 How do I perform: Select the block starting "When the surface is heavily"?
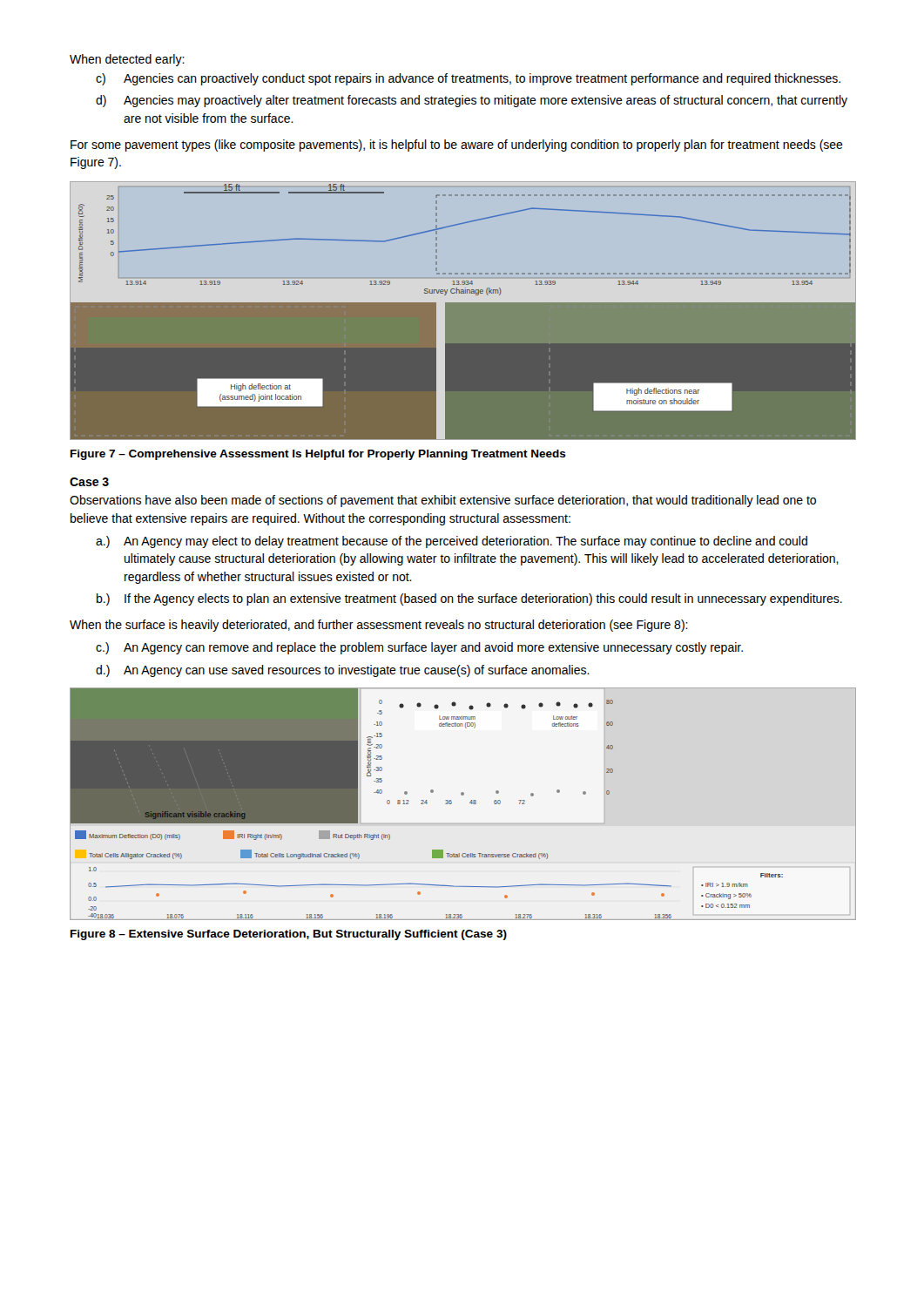point(379,625)
